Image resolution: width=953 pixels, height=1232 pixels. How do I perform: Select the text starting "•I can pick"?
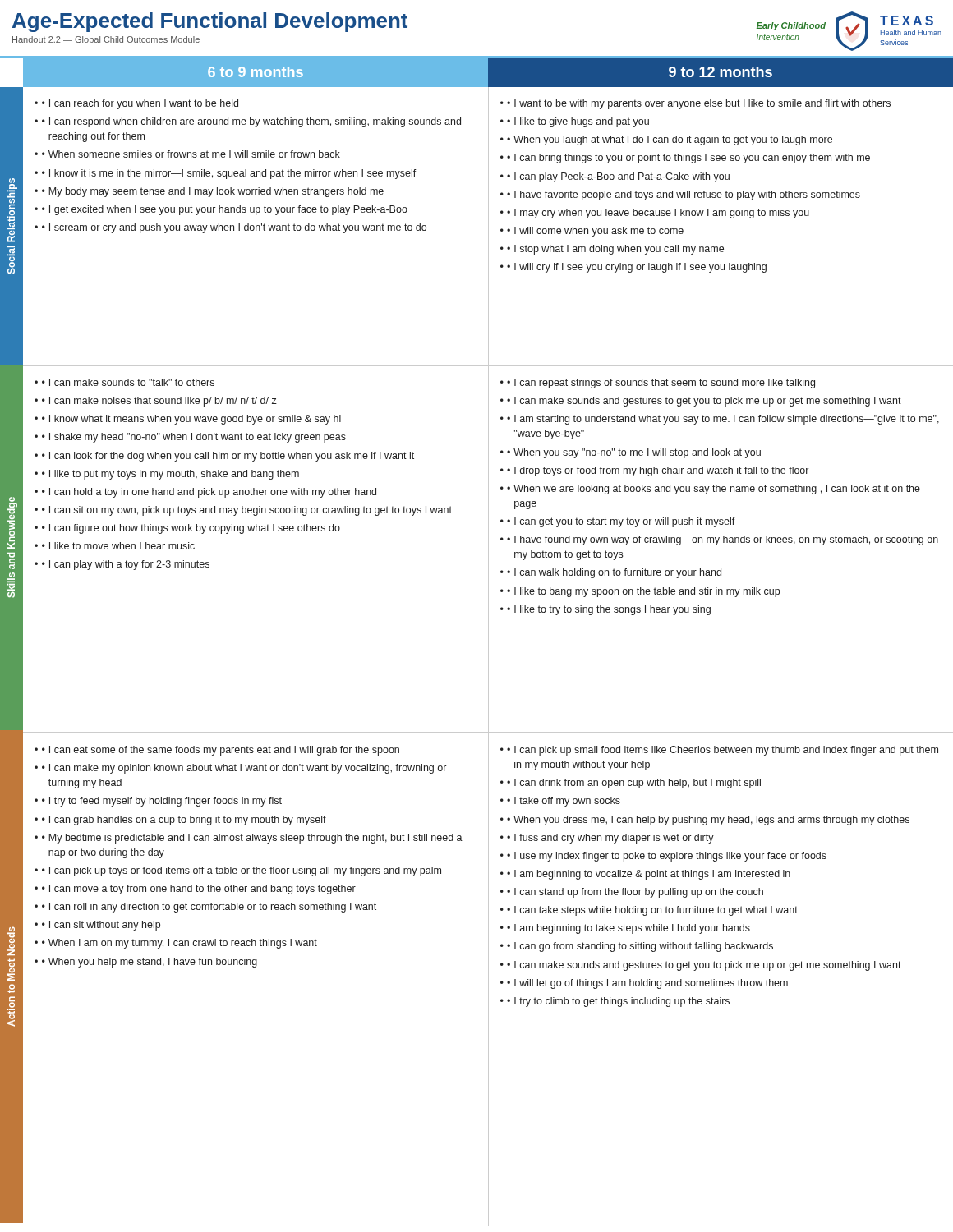pyautogui.click(x=721, y=876)
